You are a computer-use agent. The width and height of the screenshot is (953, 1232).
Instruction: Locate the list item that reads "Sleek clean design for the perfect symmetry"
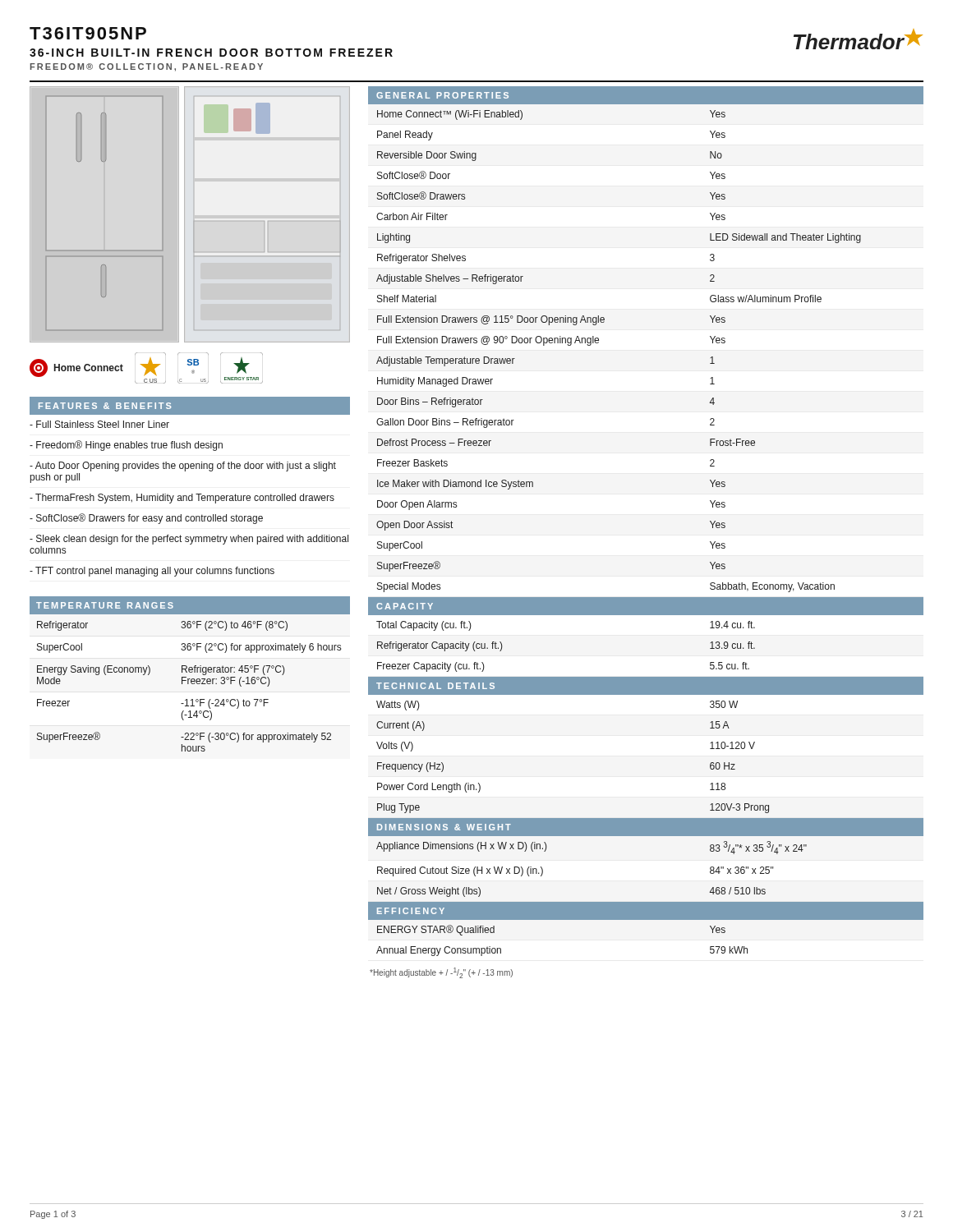189,545
